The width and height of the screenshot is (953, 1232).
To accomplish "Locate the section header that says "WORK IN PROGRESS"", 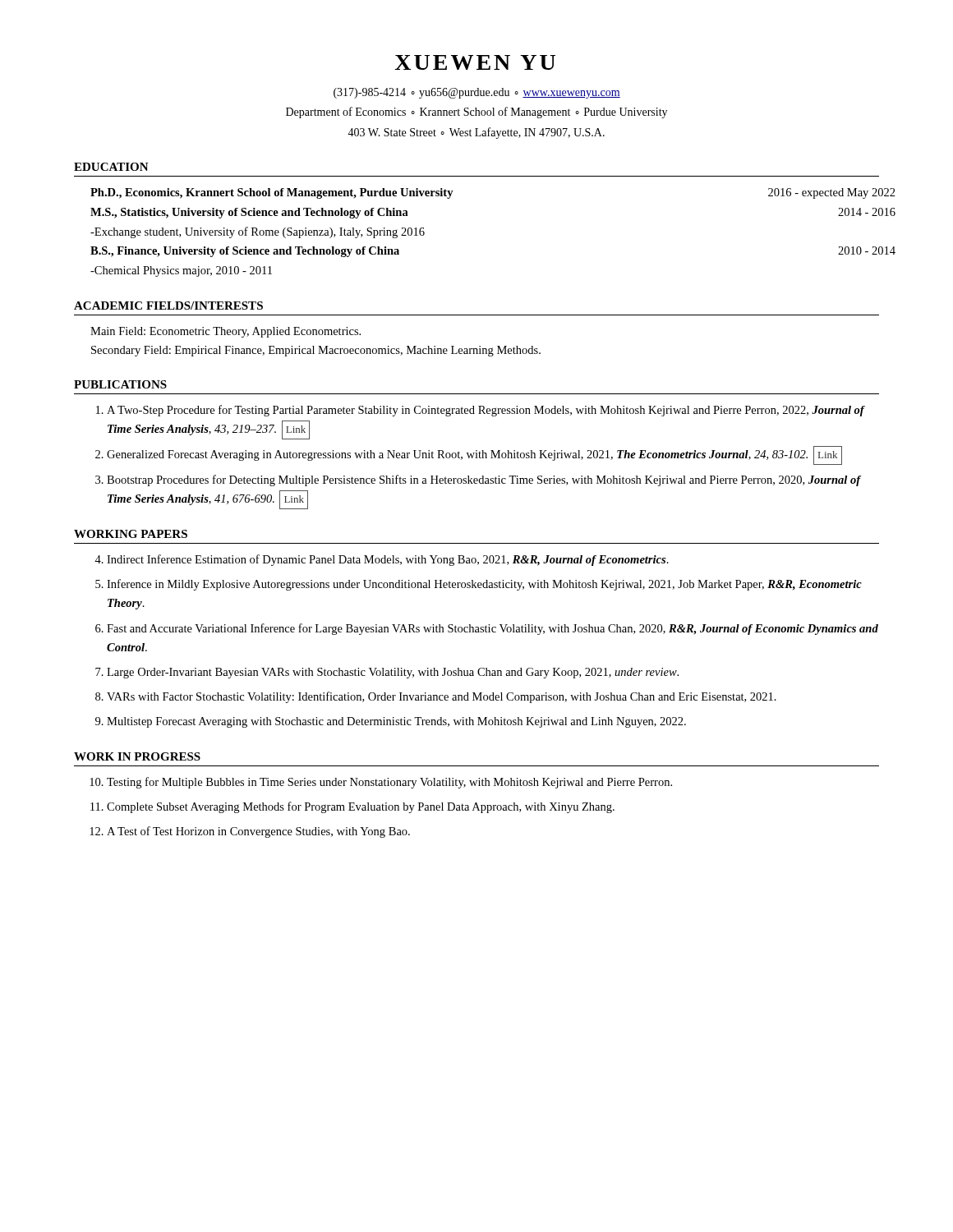I will pyautogui.click(x=137, y=756).
